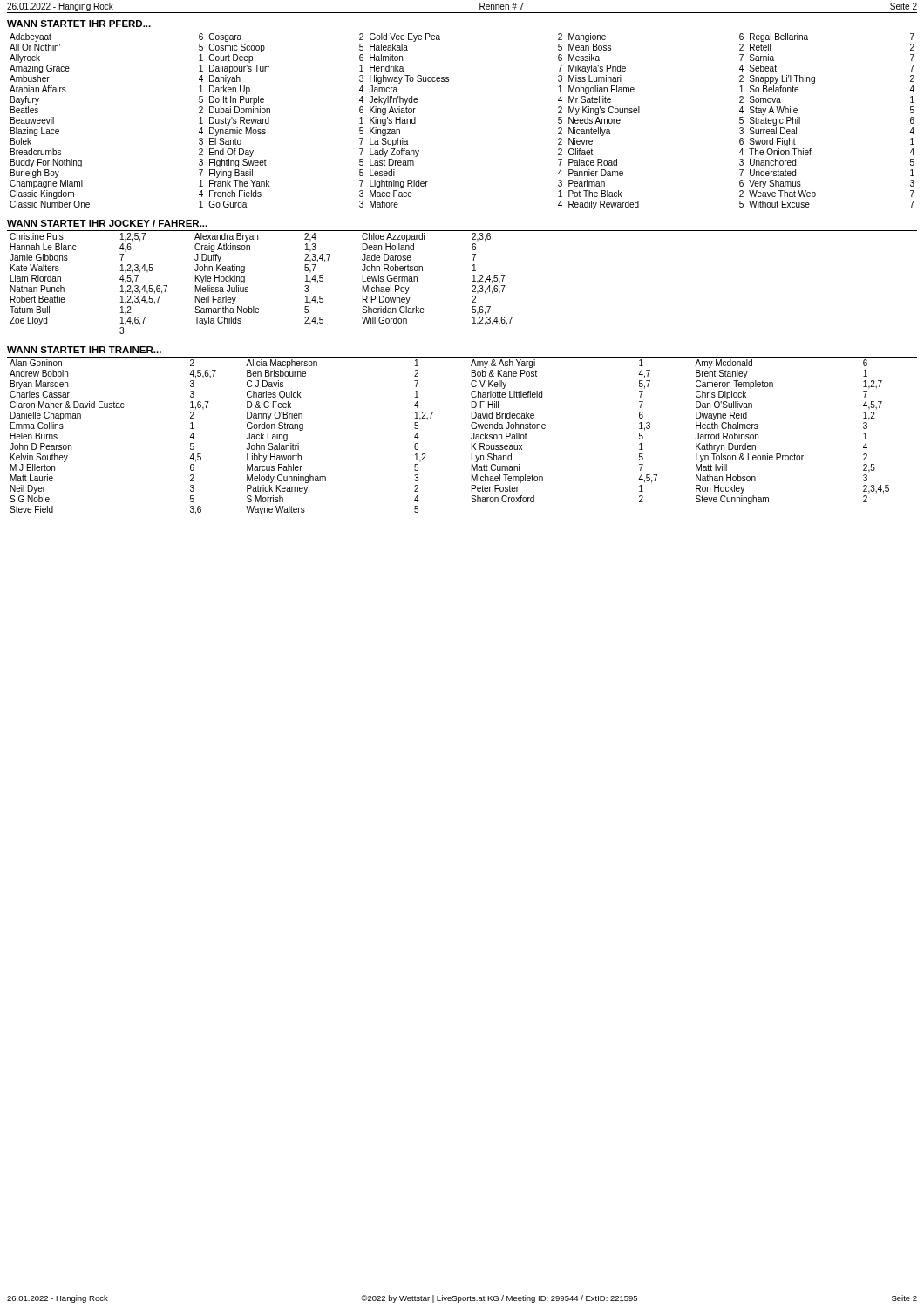Find "WANN STARTET IHR JOCKEY / FAHRER..." on this page
The width and height of the screenshot is (924, 1308).
coord(107,223)
